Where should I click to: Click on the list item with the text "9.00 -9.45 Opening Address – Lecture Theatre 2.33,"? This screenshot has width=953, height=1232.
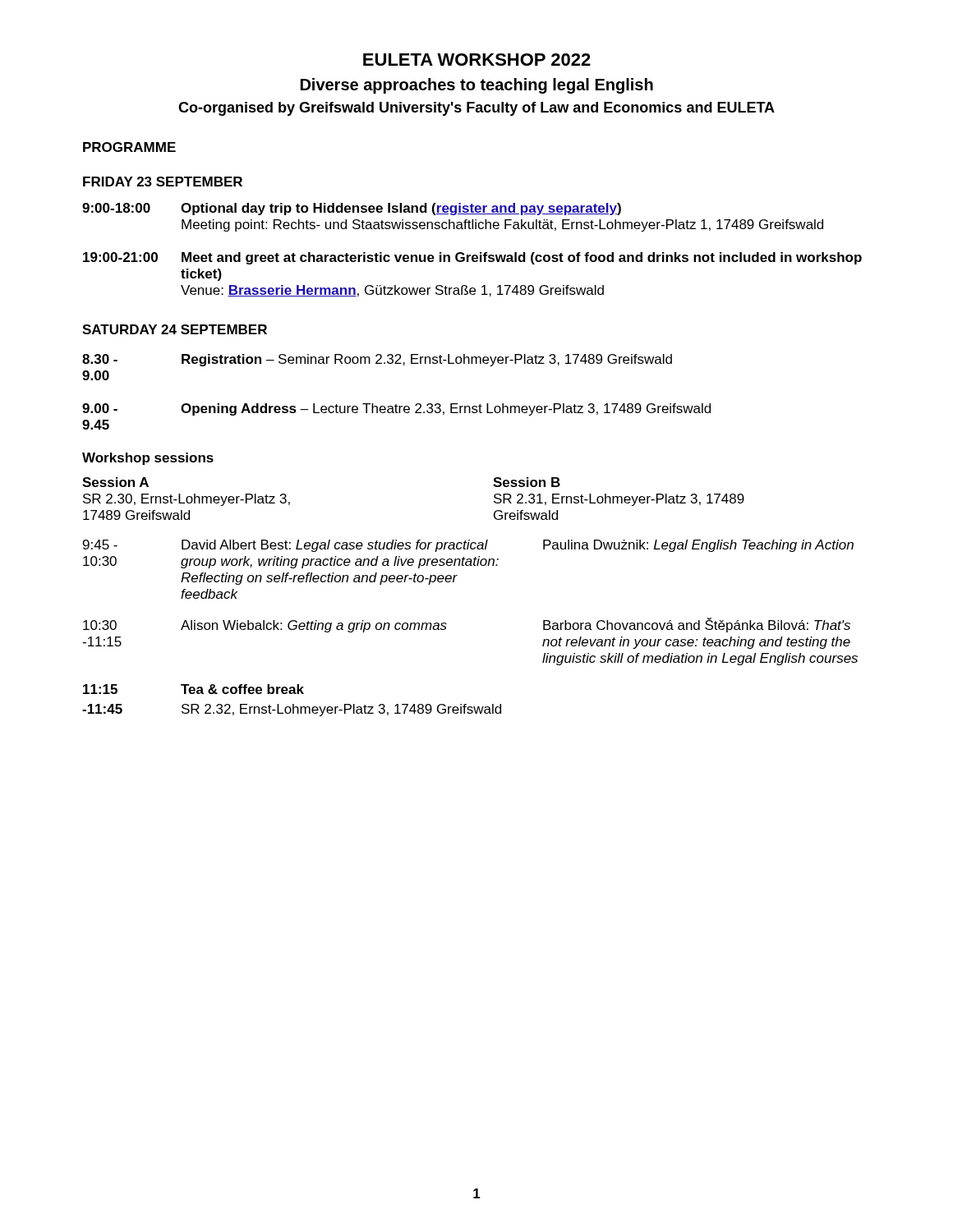[476, 417]
